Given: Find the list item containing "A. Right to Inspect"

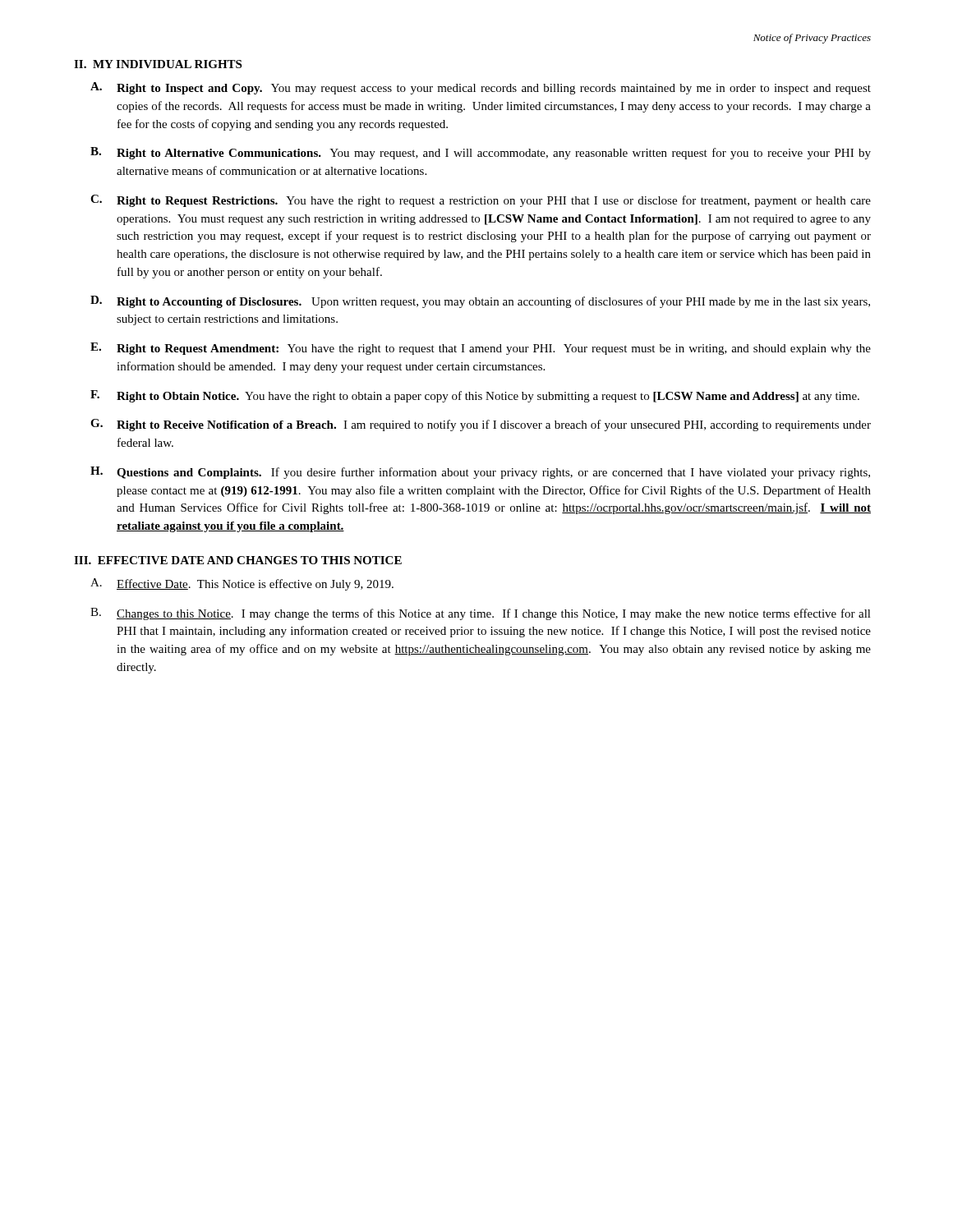Looking at the screenshot, I should click(x=481, y=107).
